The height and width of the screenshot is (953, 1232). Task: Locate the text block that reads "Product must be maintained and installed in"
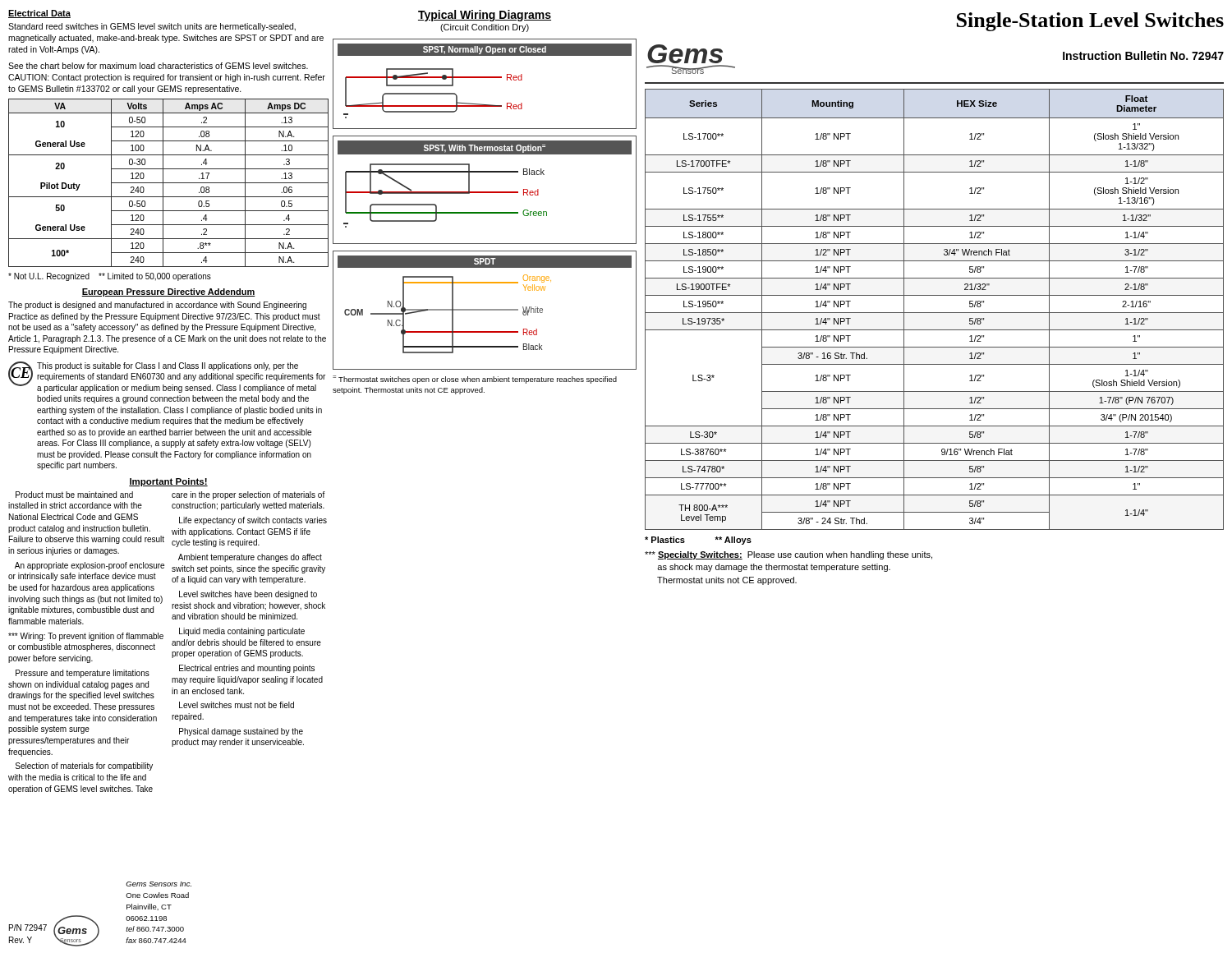(x=168, y=642)
